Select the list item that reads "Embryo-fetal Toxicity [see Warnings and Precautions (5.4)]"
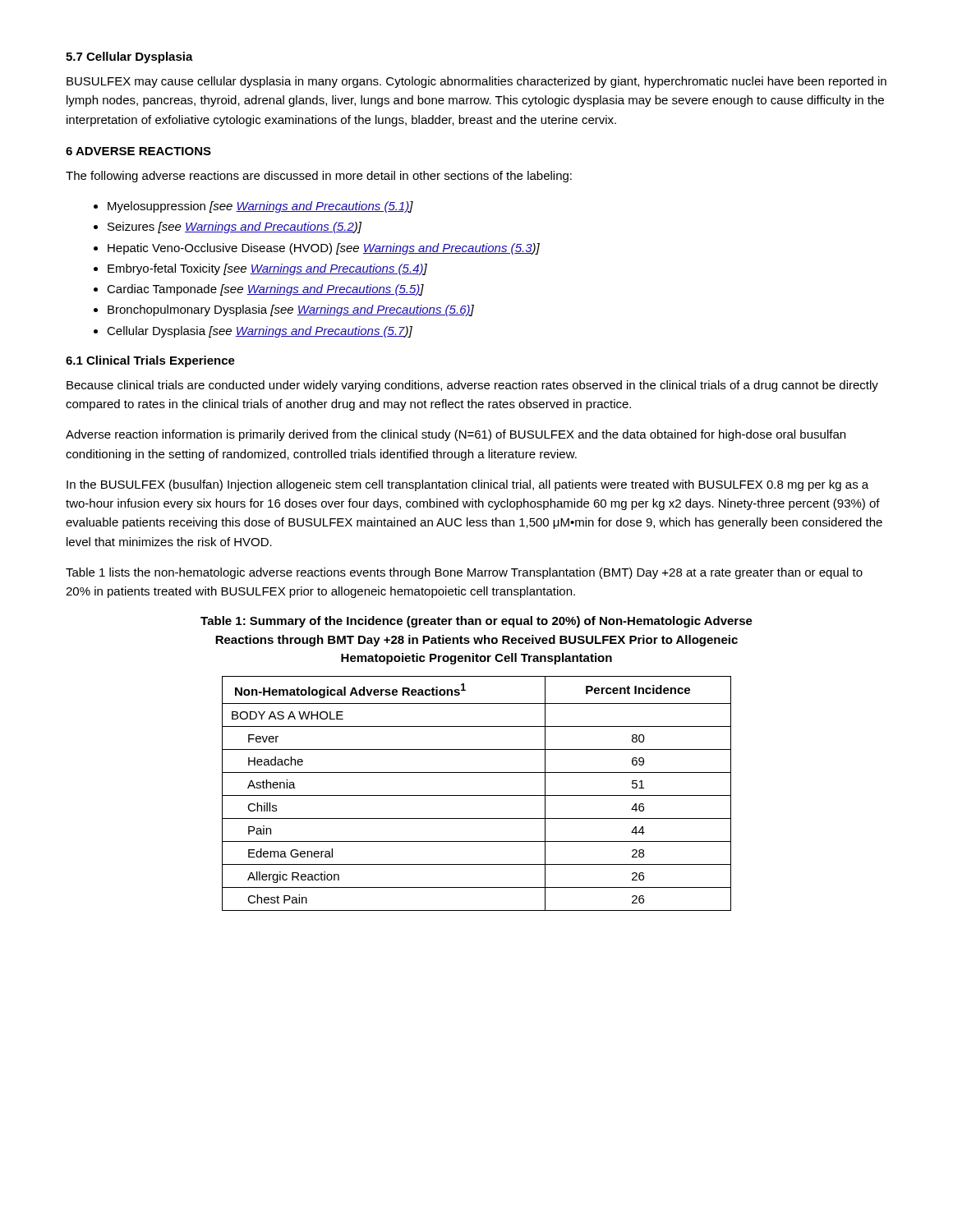953x1232 pixels. pos(267,268)
